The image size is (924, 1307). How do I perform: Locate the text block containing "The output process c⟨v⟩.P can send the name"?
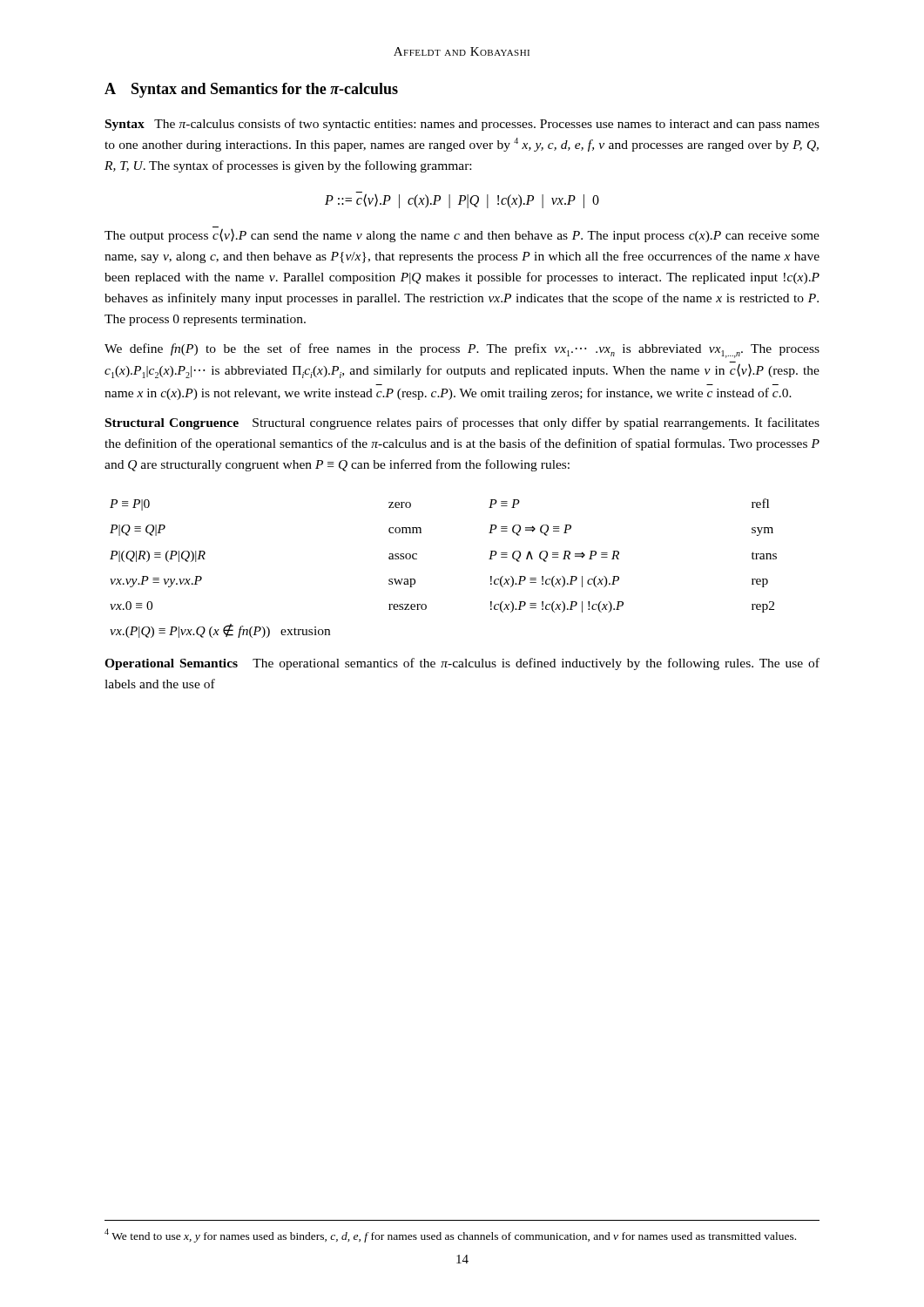tap(462, 276)
